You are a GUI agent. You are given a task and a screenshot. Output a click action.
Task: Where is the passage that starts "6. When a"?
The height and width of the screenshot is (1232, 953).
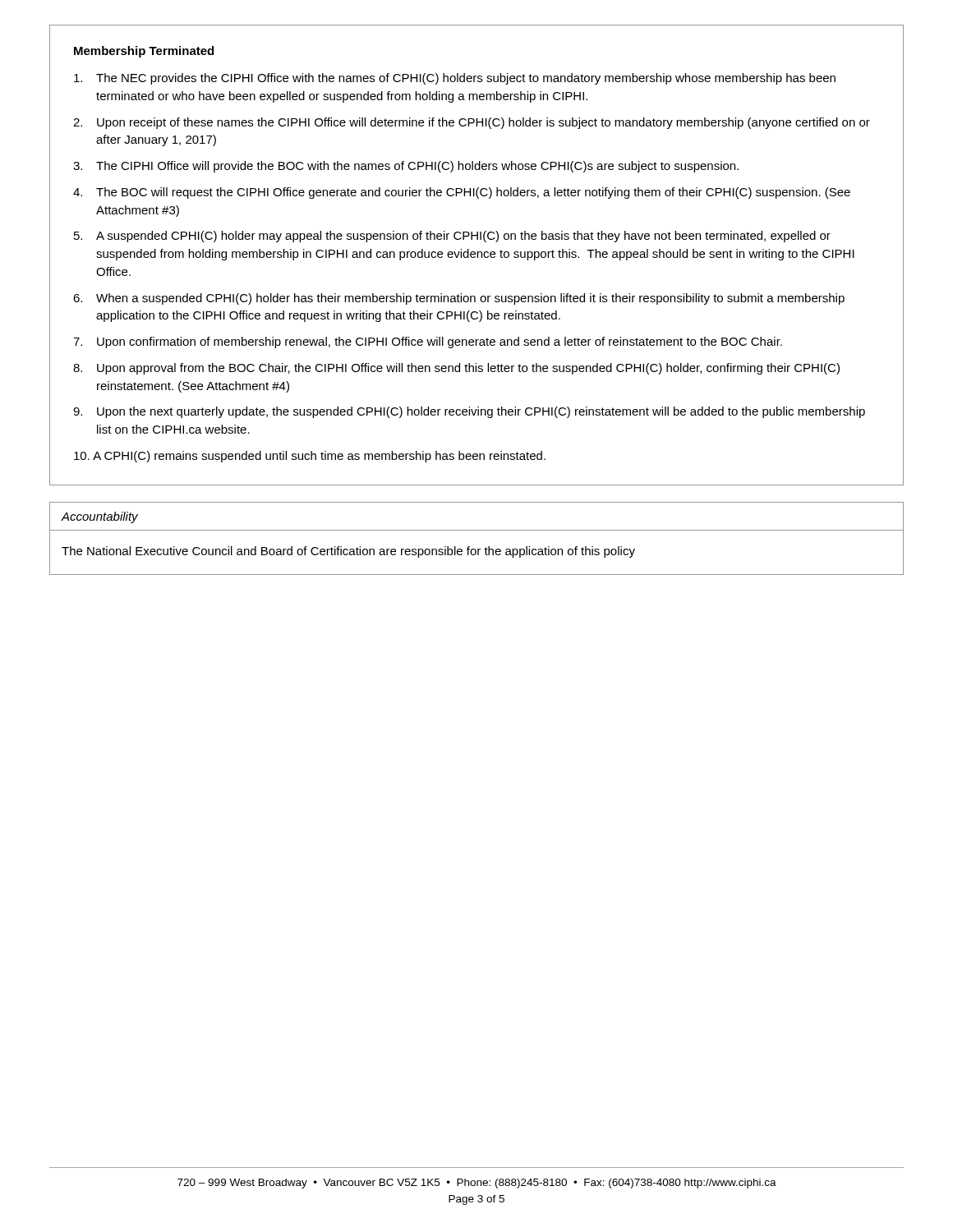(476, 307)
